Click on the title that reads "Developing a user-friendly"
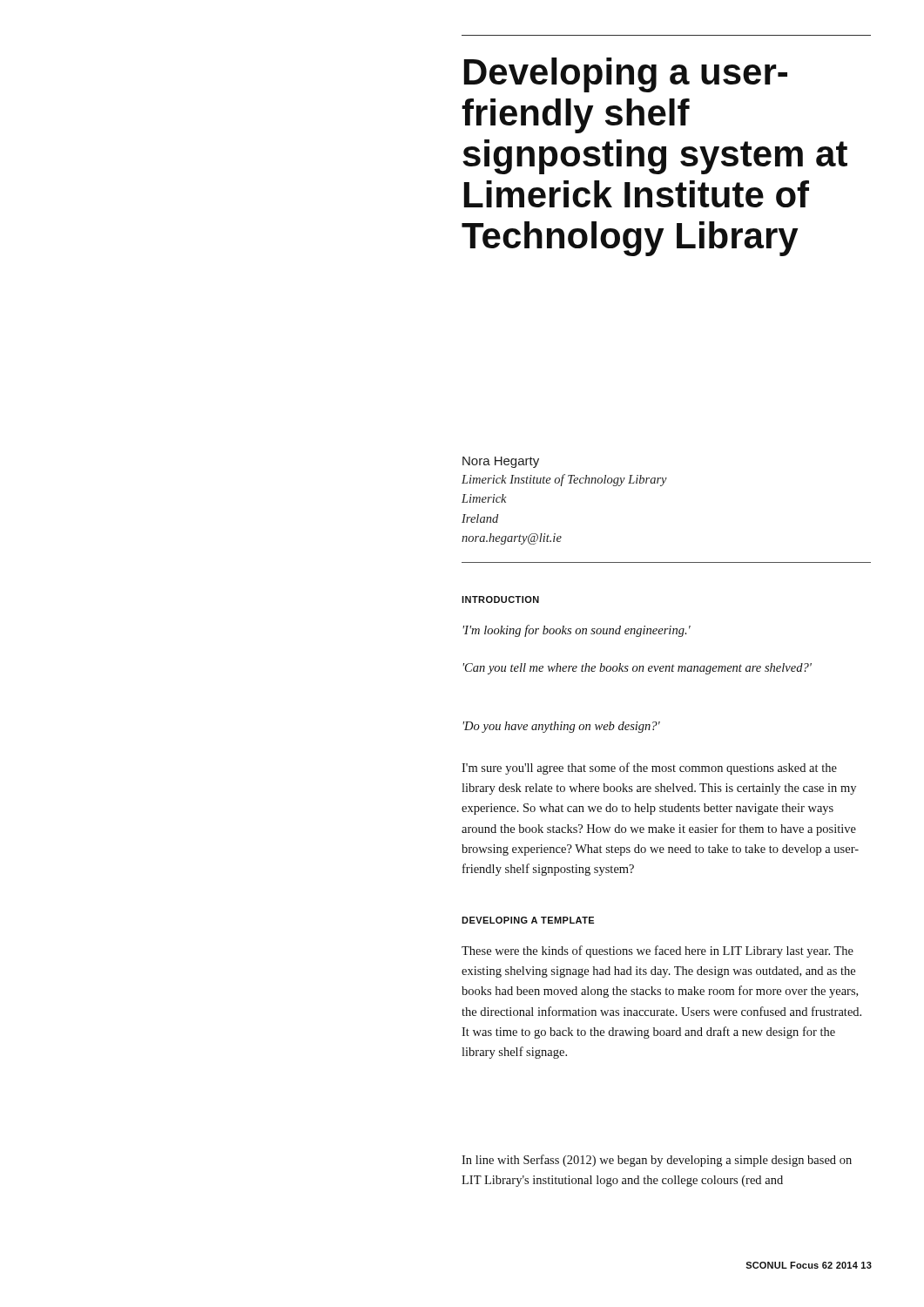The height and width of the screenshot is (1307, 924). coord(666,146)
